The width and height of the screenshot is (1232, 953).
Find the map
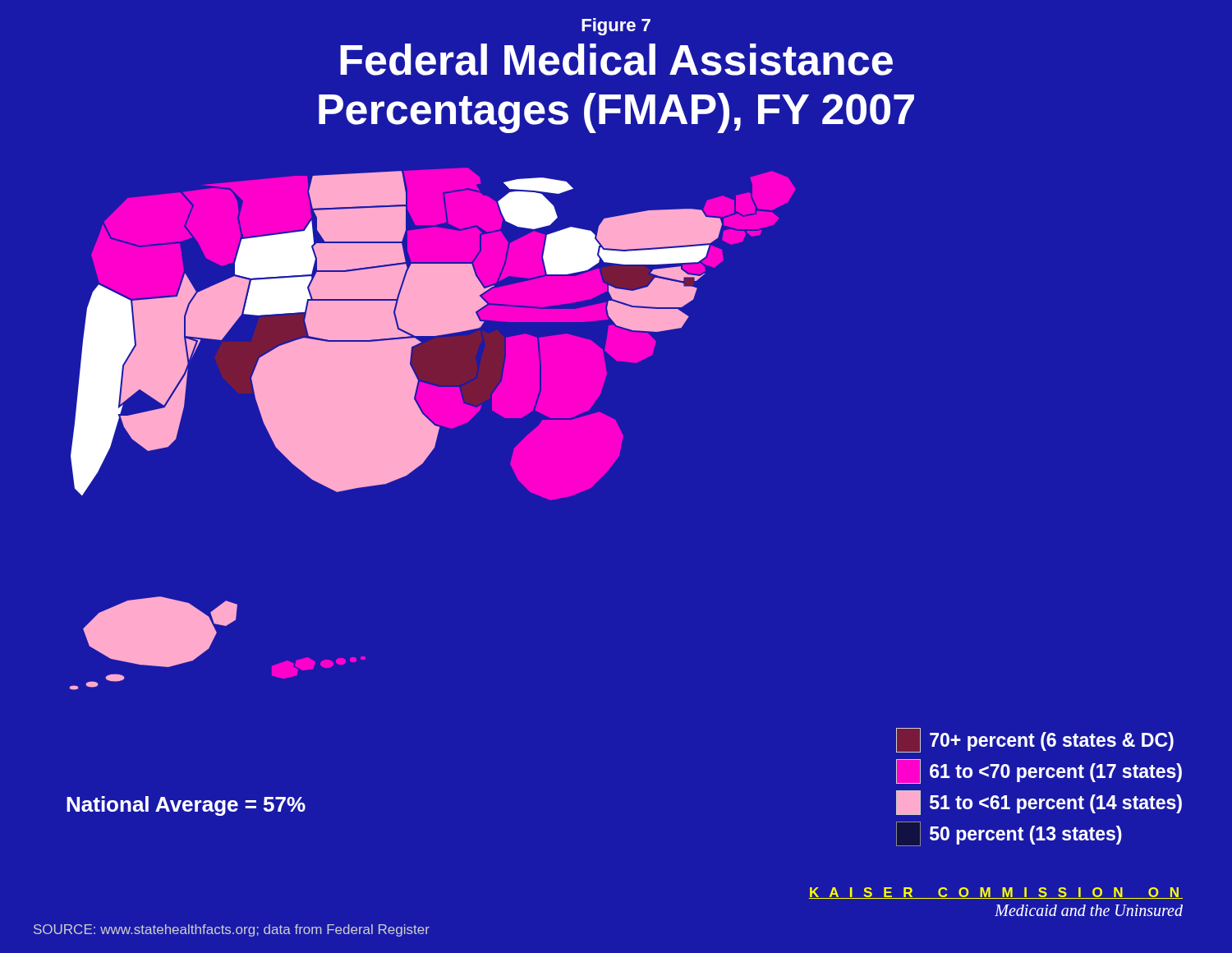click(x=616, y=435)
